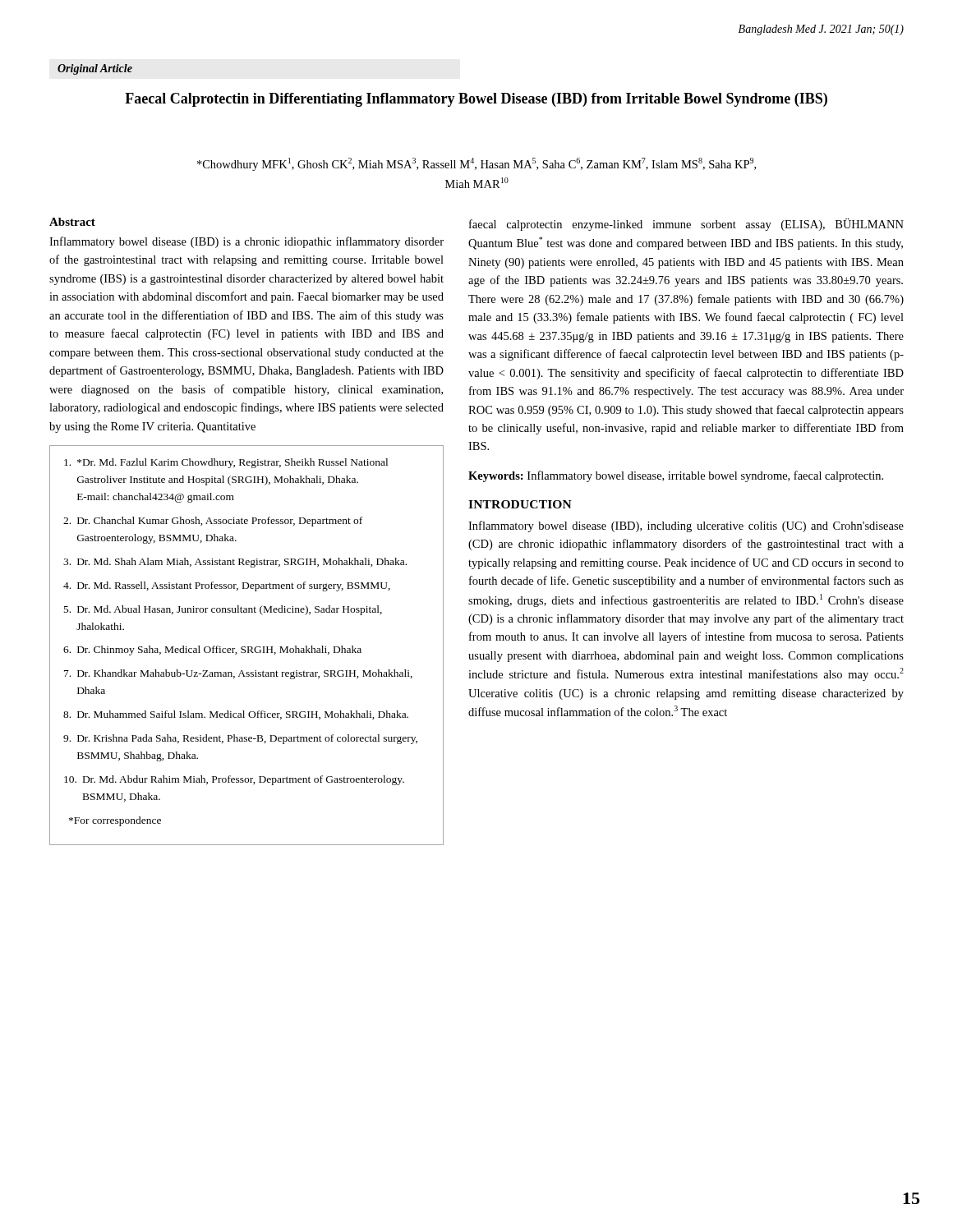
Task: Locate the text block starting "2. Dr. Chanchal Kumar Ghosh, Associate"
Action: pyautogui.click(x=246, y=530)
